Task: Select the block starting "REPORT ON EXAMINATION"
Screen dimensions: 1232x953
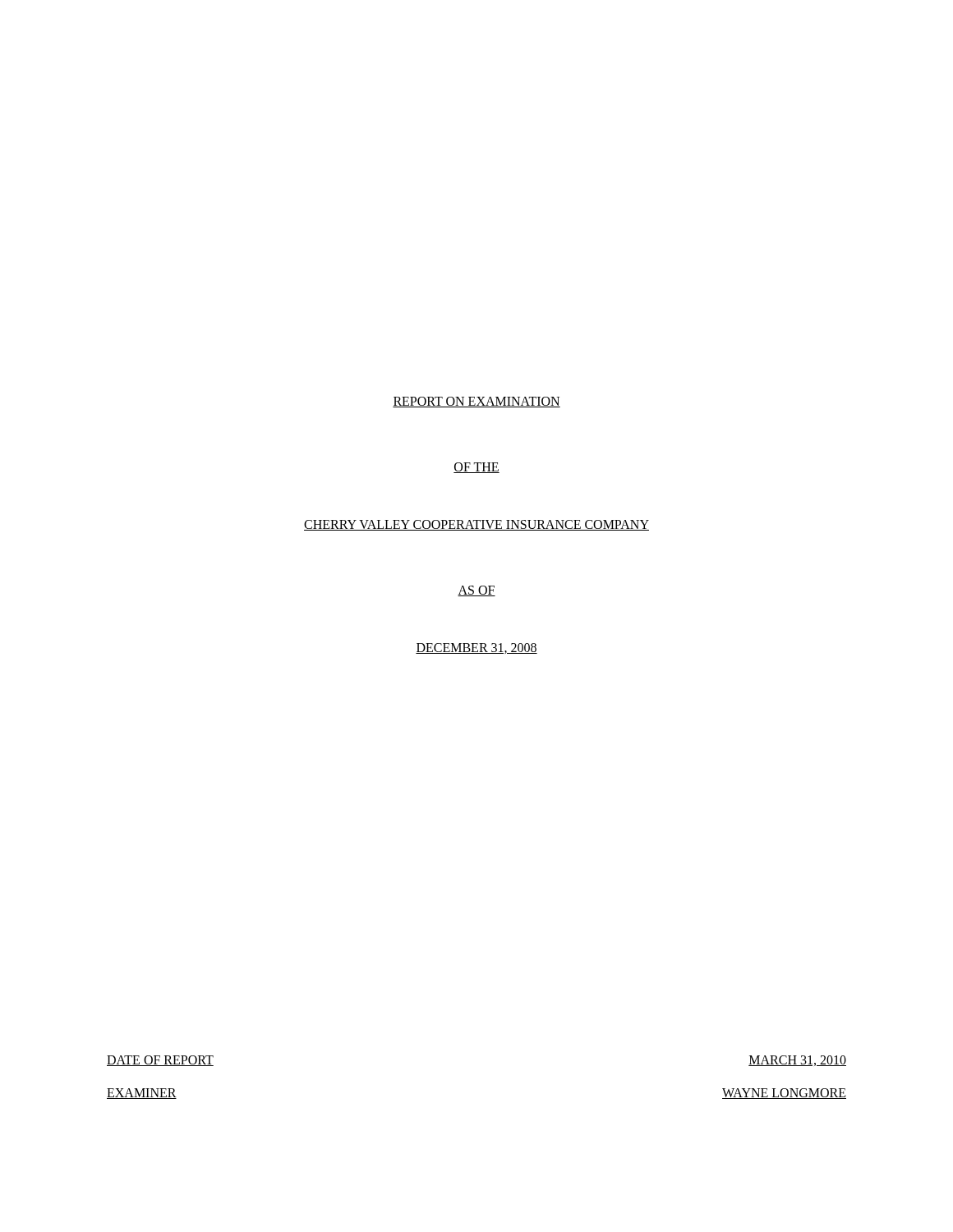Action: [476, 401]
